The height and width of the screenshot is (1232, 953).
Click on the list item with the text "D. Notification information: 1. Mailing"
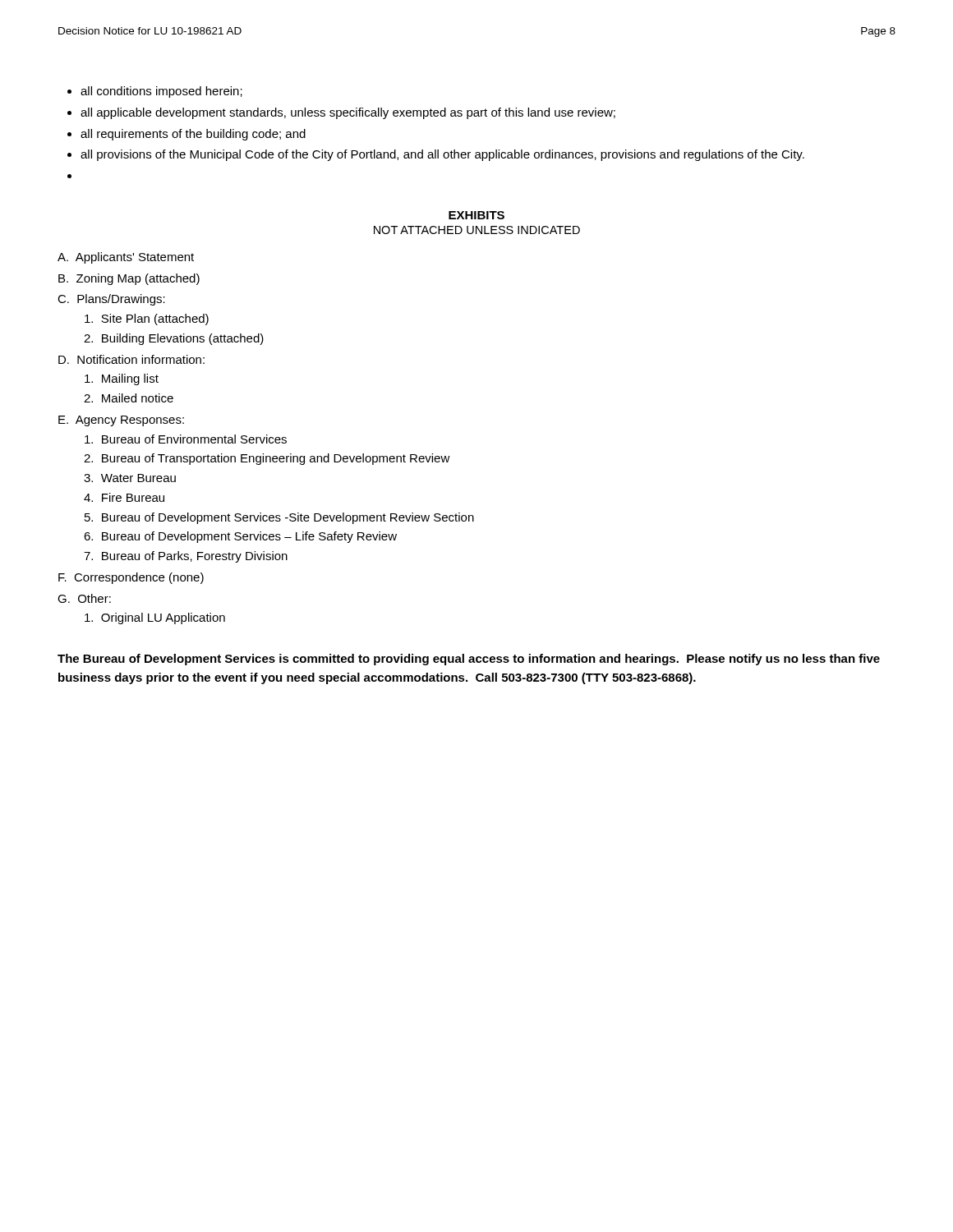pyautogui.click(x=131, y=359)
